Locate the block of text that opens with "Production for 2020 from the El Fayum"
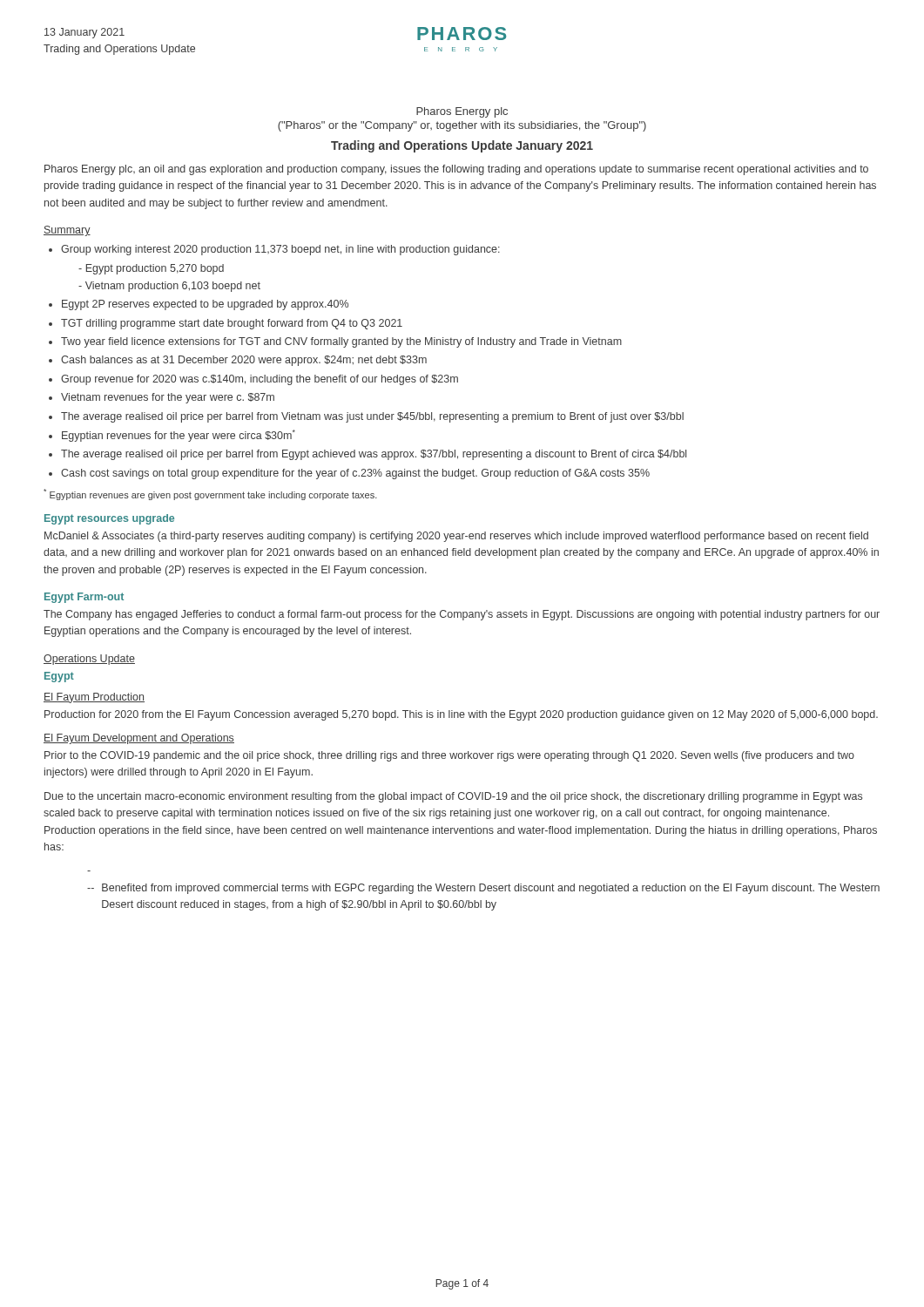 click(461, 714)
